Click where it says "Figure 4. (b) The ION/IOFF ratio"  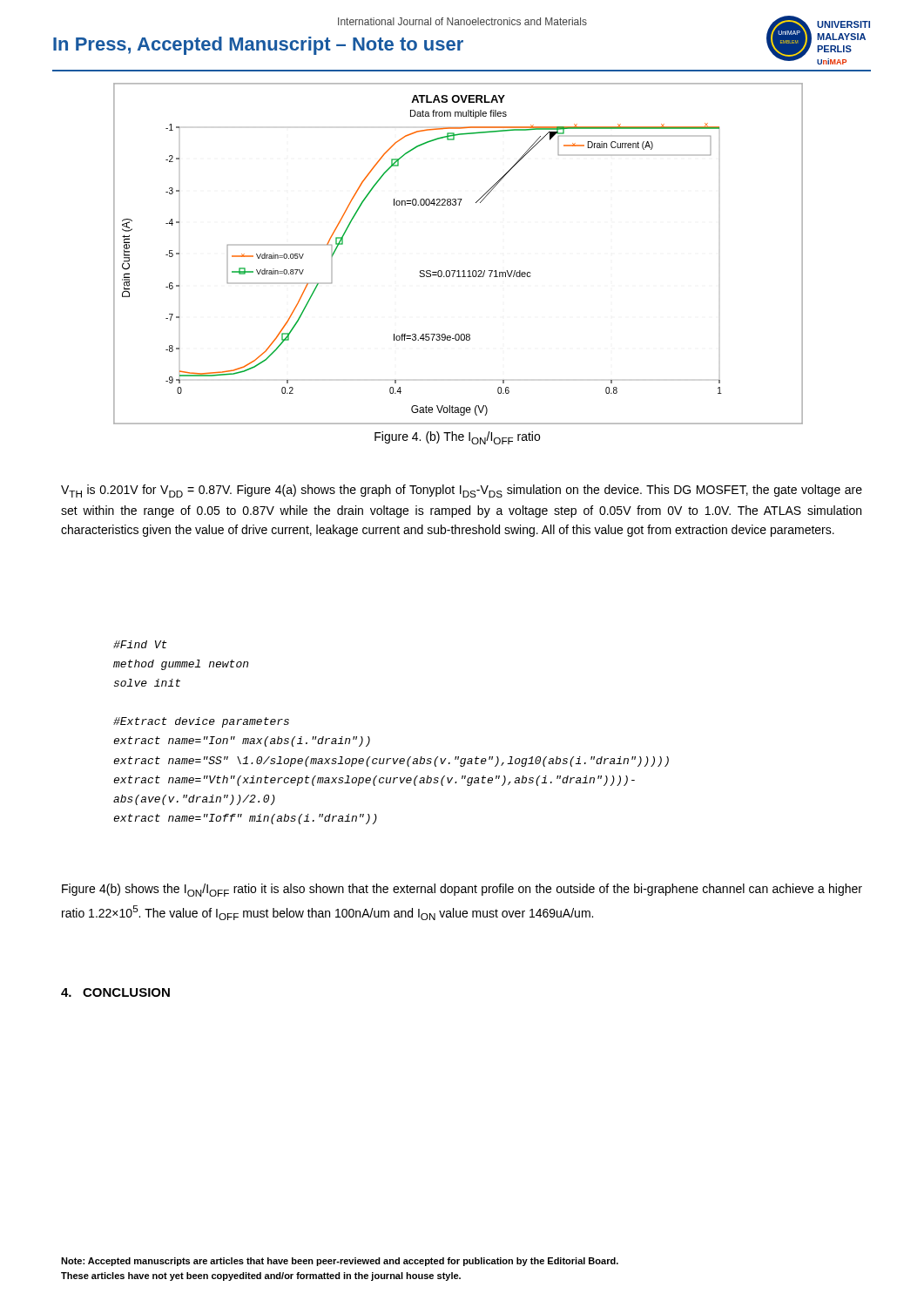click(457, 438)
